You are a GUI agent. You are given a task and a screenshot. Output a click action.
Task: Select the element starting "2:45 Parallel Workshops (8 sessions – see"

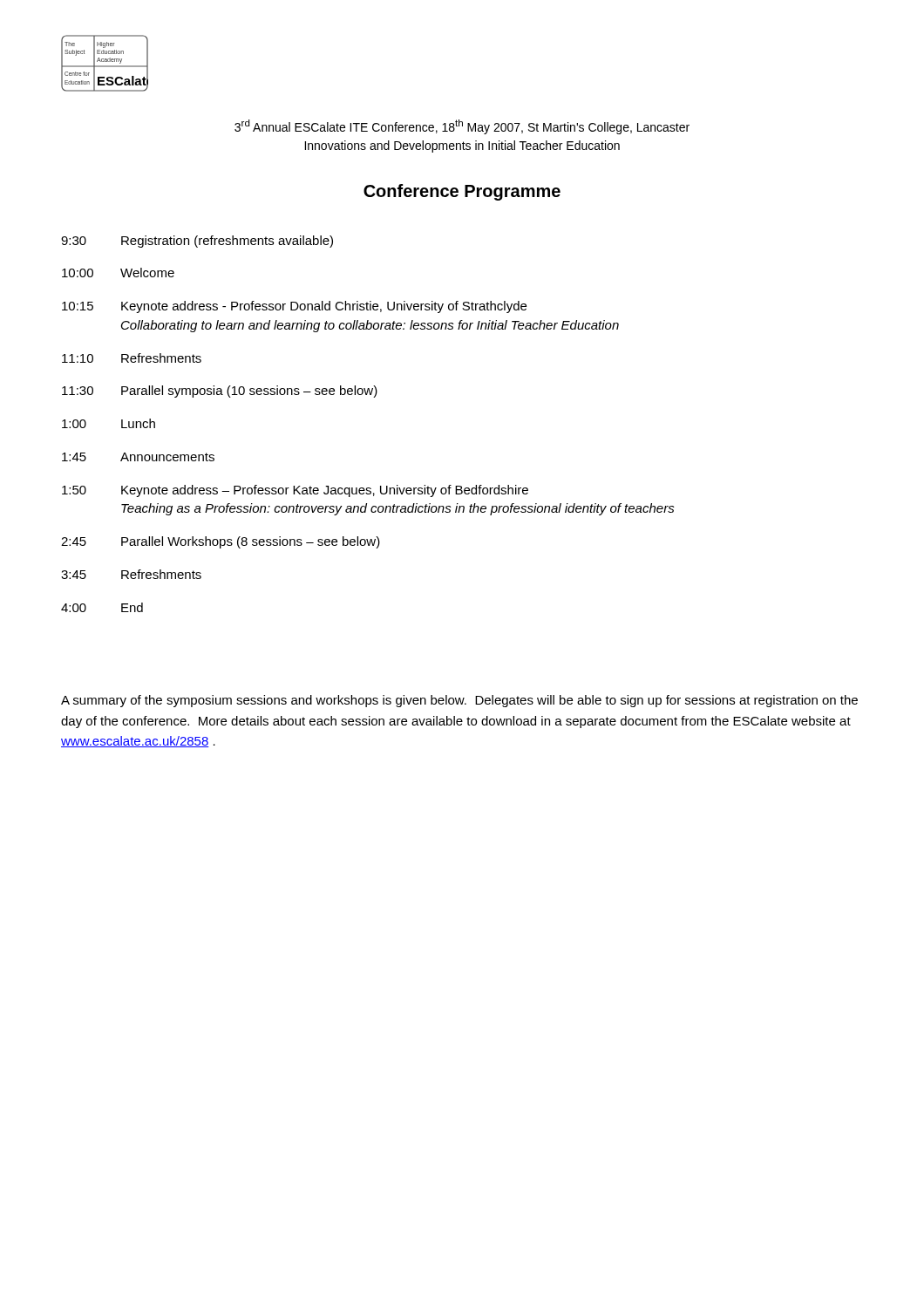[x=221, y=542]
